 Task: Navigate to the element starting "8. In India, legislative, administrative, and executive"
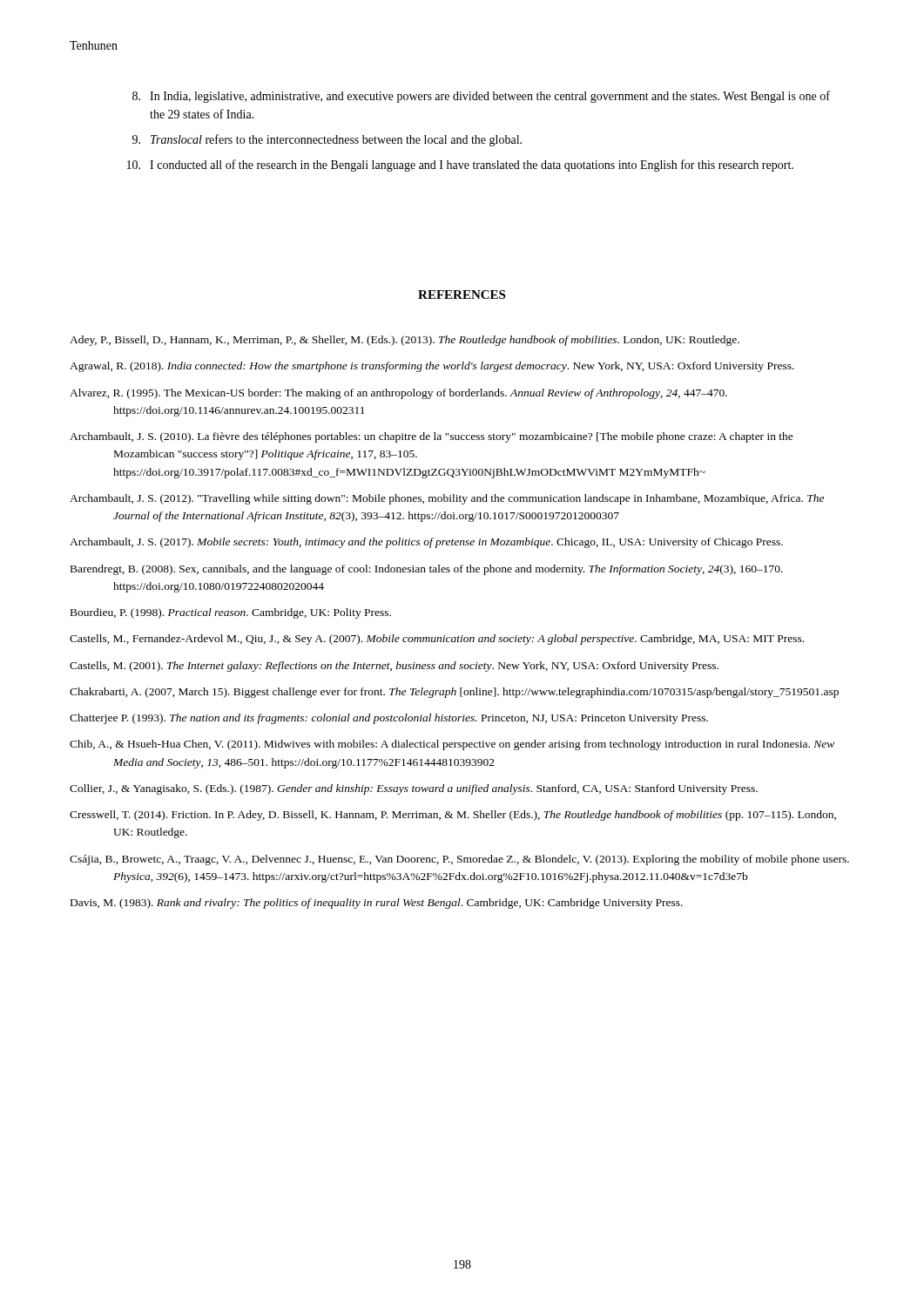[x=475, y=105]
